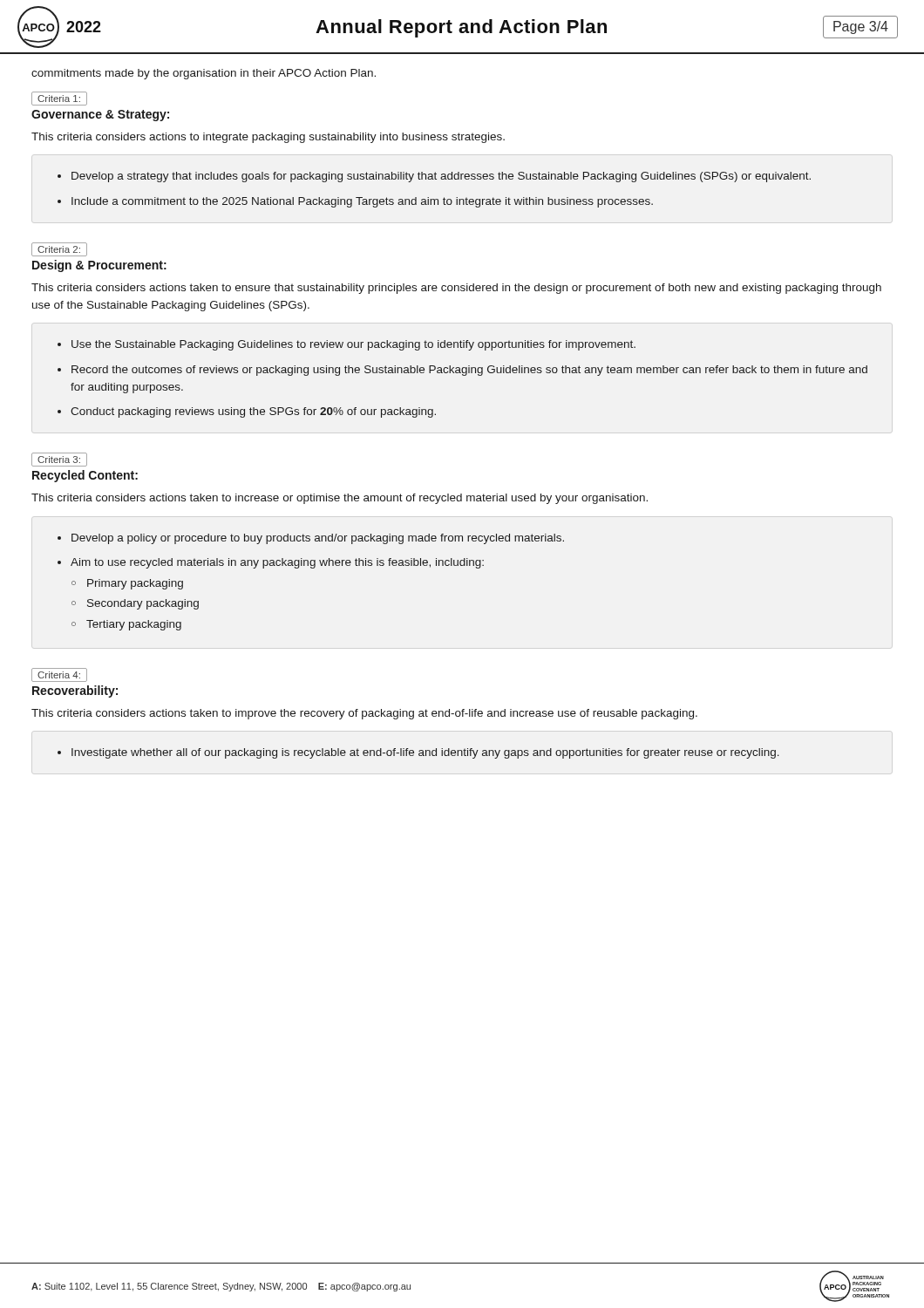This screenshot has height=1308, width=924.
Task: Click the passage that begins "commitments made by the organisation in"
Action: coord(204,73)
